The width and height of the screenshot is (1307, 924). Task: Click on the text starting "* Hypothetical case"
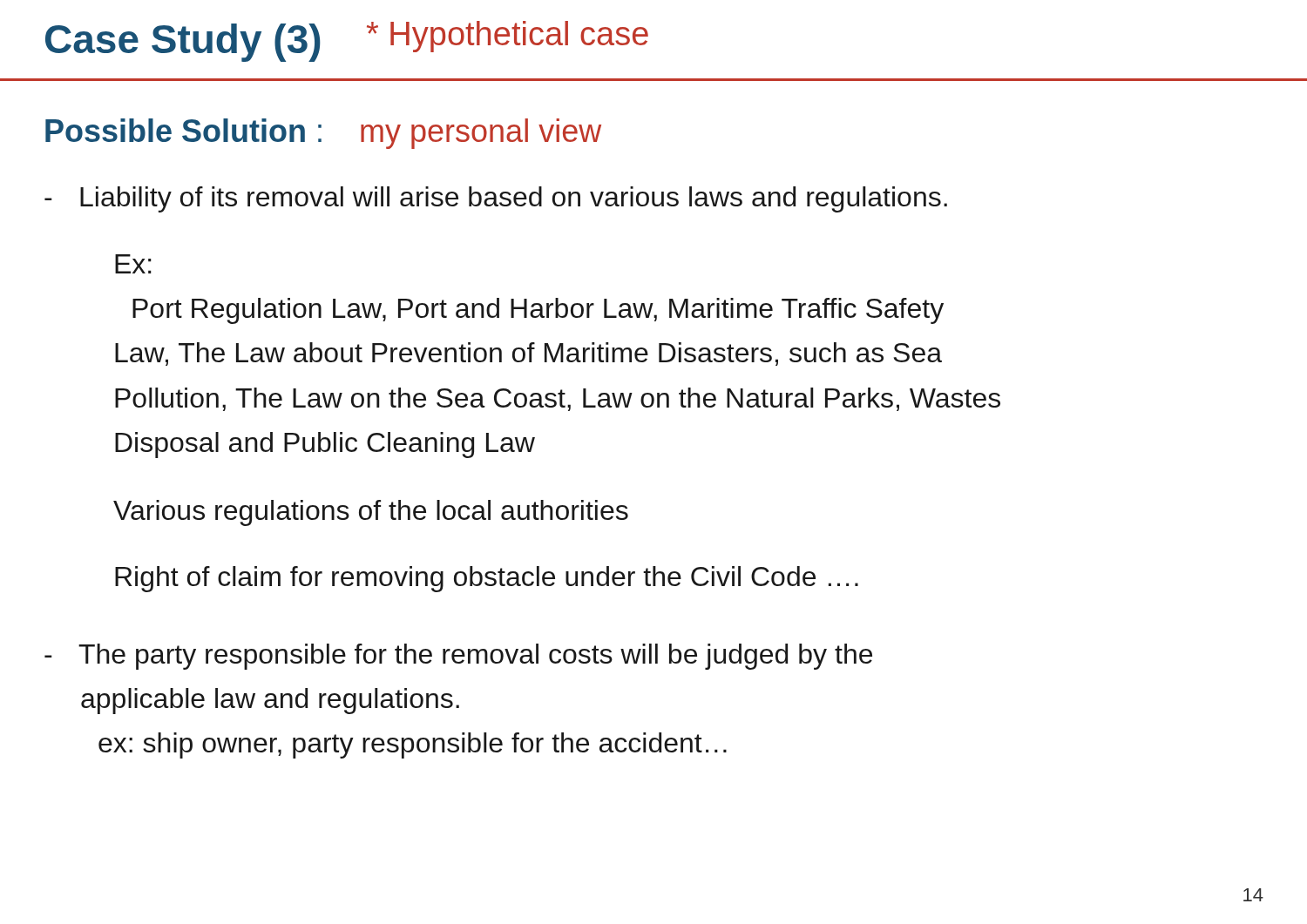click(508, 34)
